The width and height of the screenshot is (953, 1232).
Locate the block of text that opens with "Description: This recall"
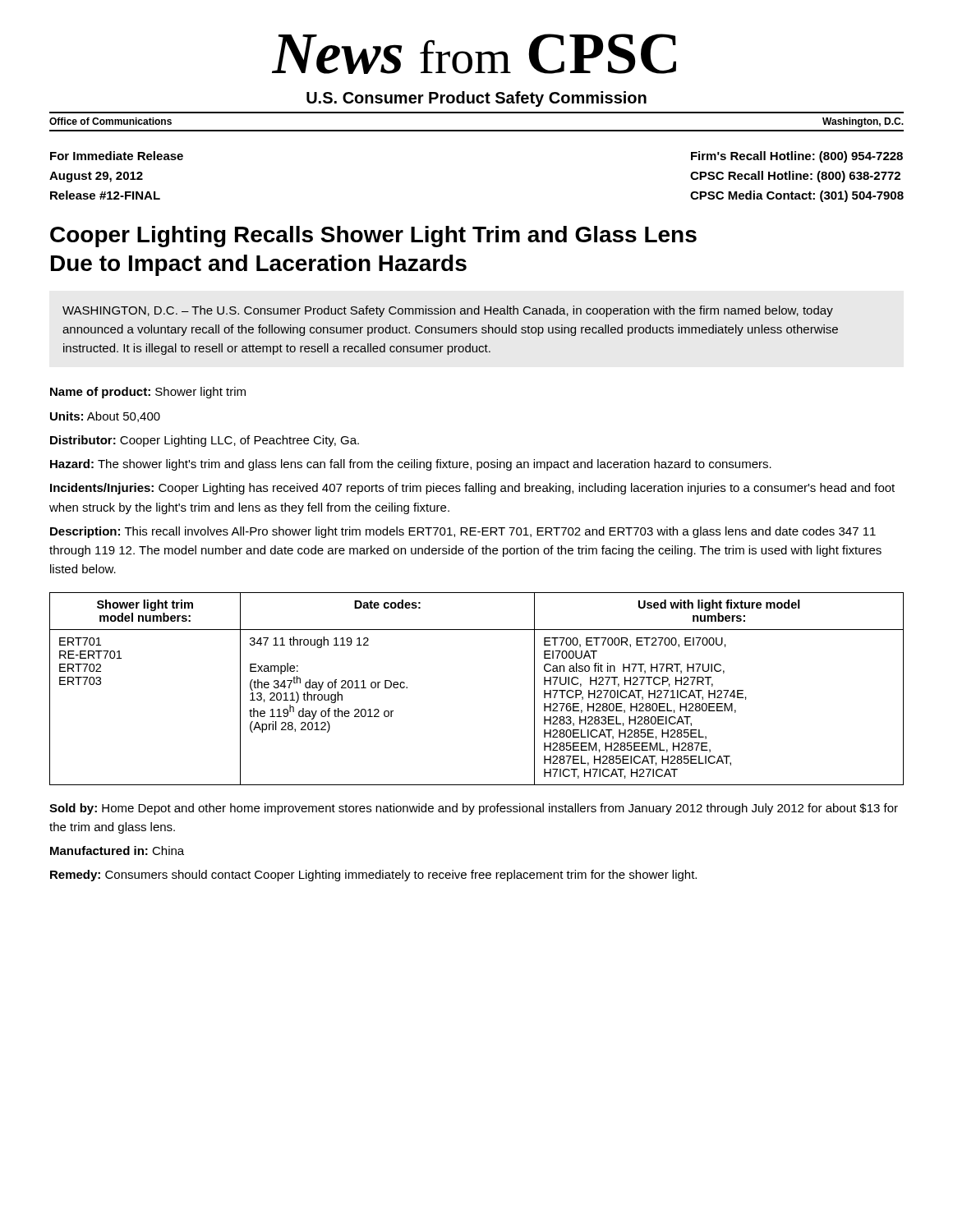click(x=466, y=550)
